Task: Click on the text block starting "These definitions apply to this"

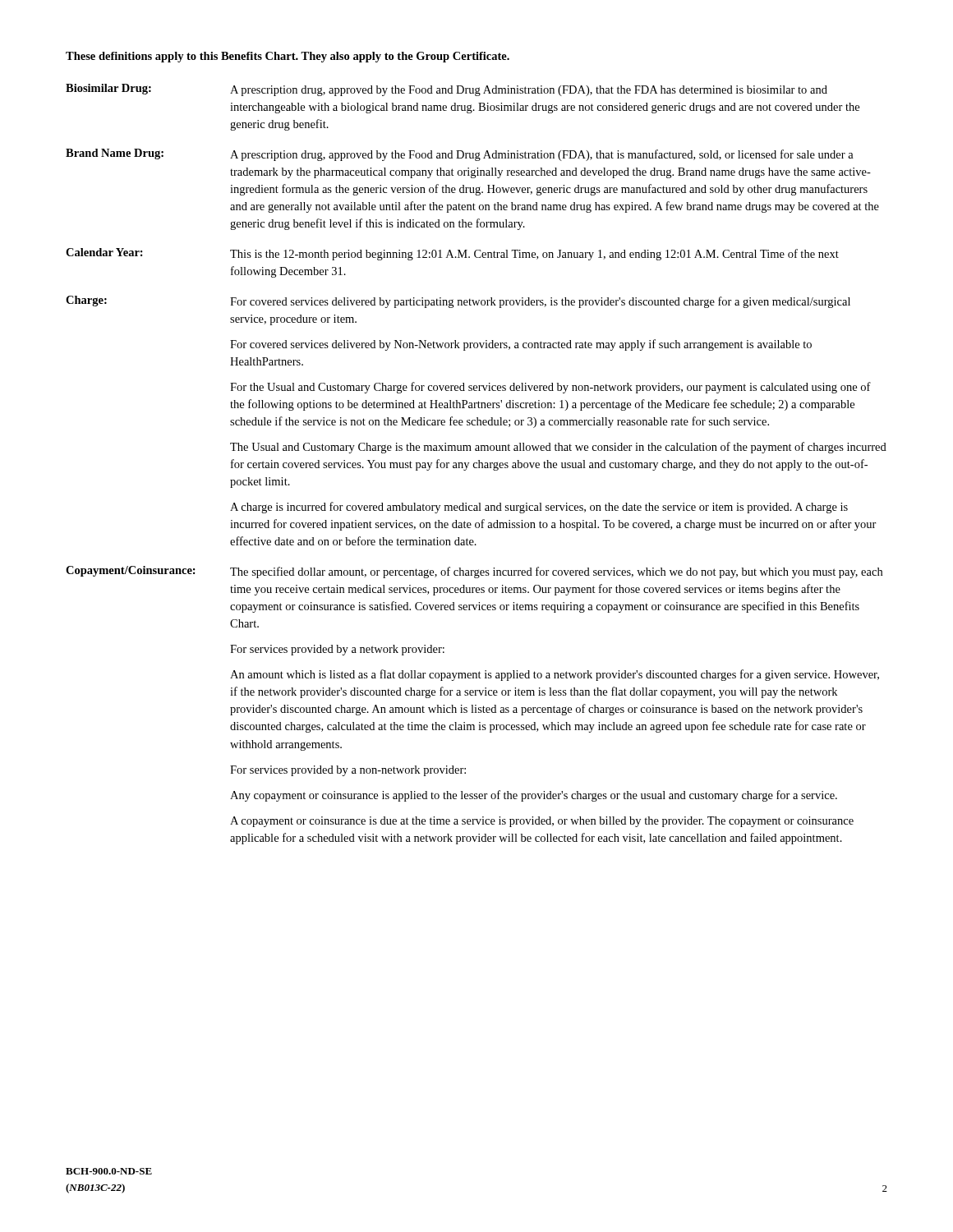Action: click(x=288, y=56)
